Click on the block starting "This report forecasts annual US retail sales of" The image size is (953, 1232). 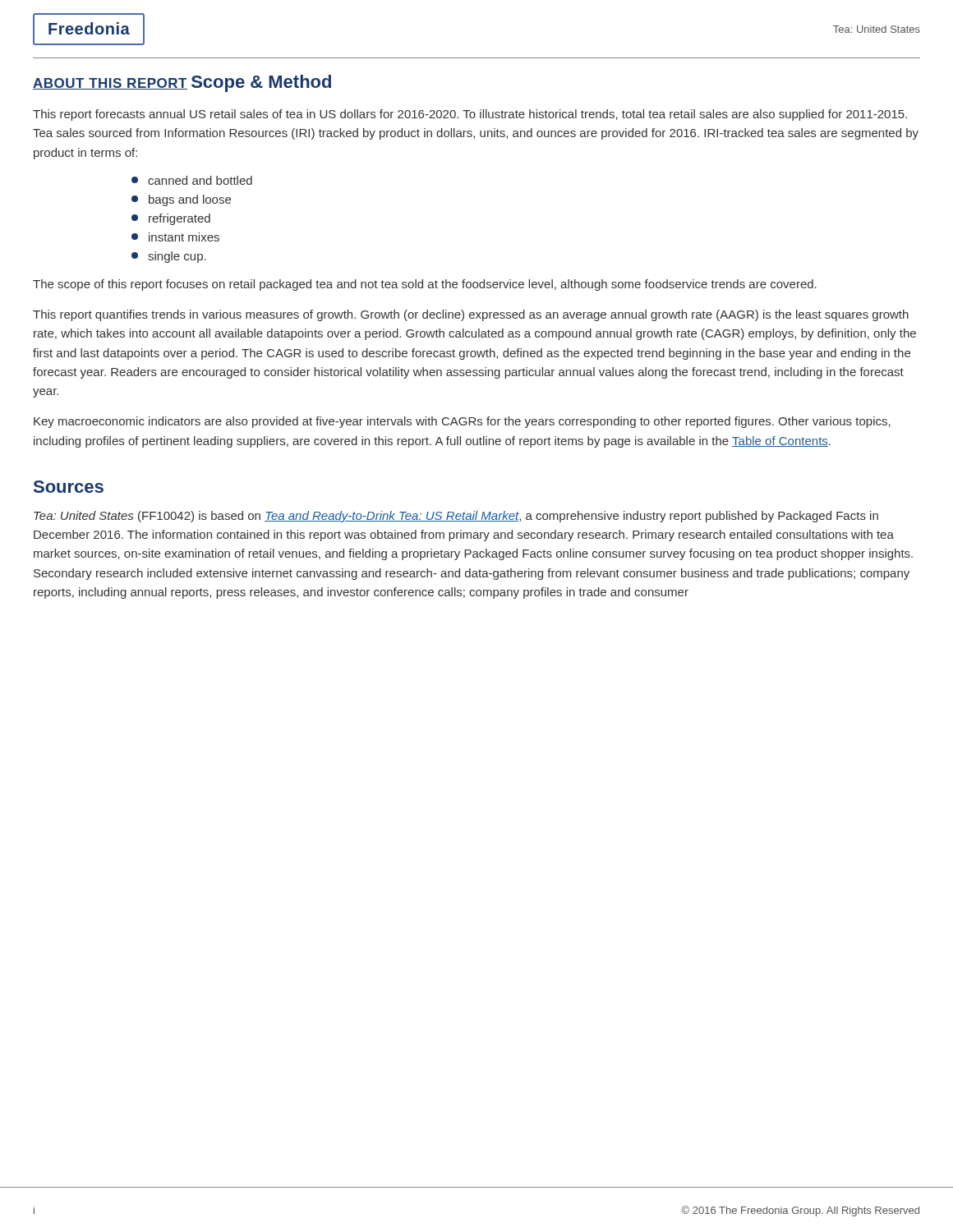pos(476,133)
